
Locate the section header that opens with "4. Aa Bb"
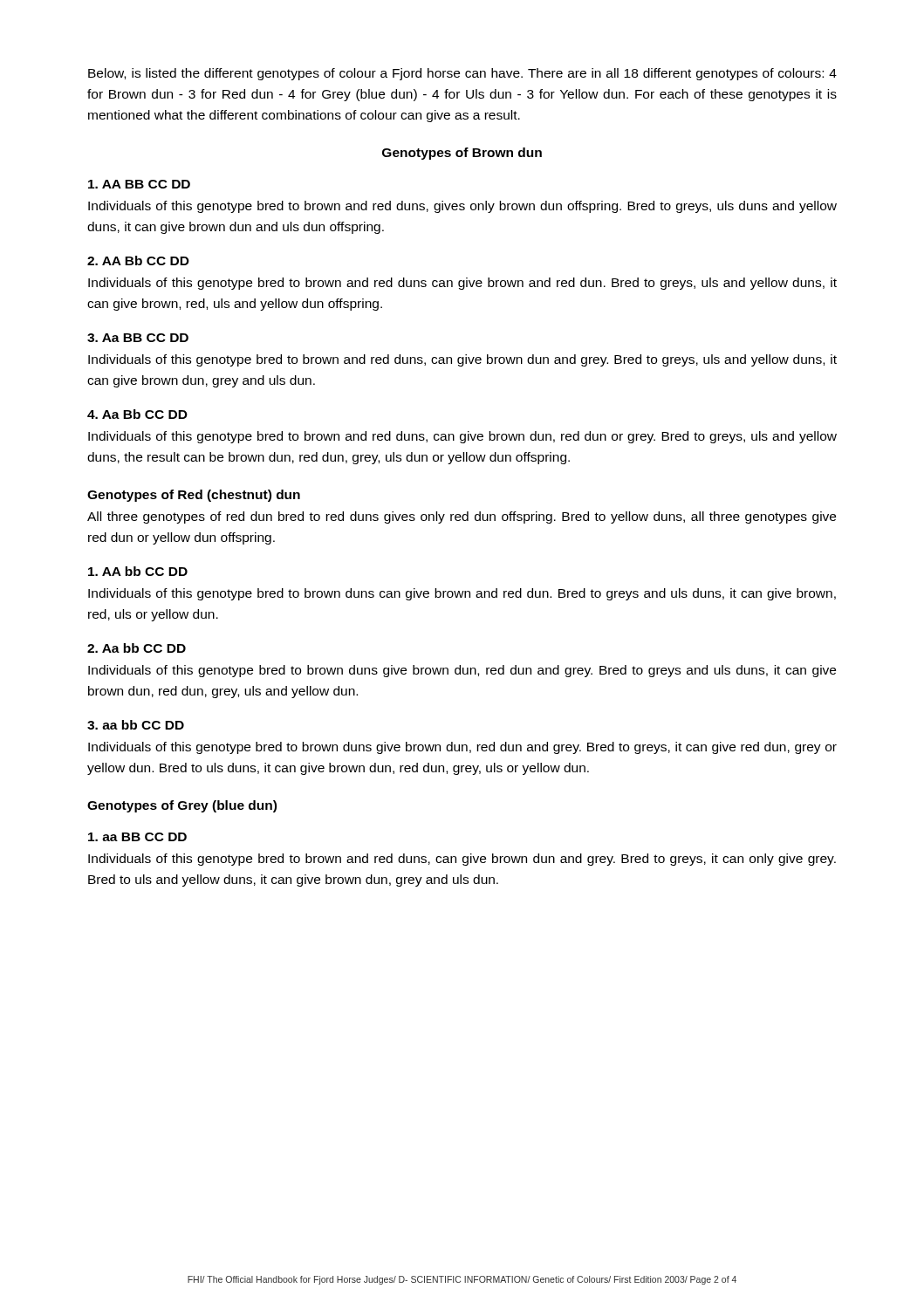click(x=137, y=414)
